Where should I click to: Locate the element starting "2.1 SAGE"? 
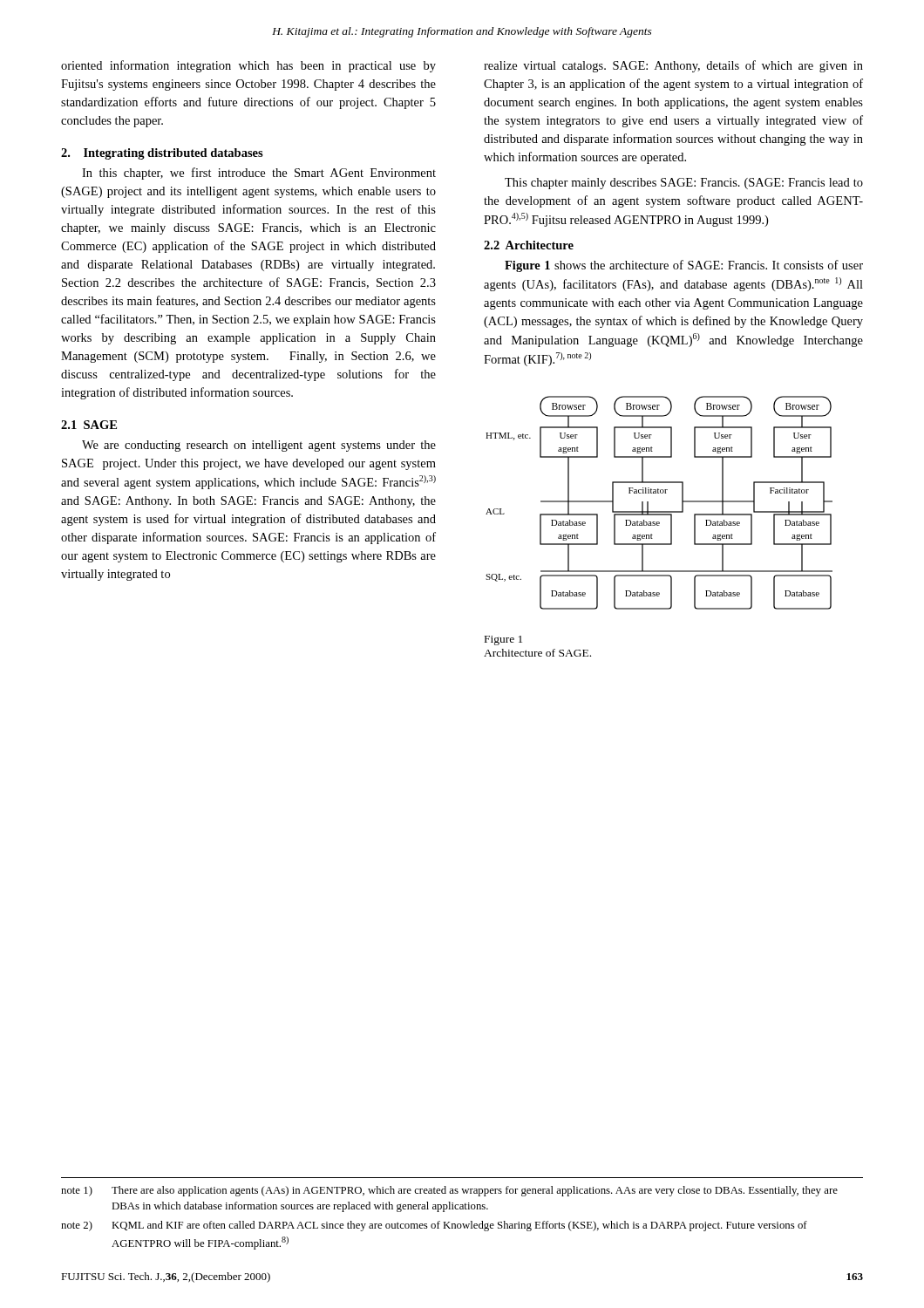[x=89, y=425]
